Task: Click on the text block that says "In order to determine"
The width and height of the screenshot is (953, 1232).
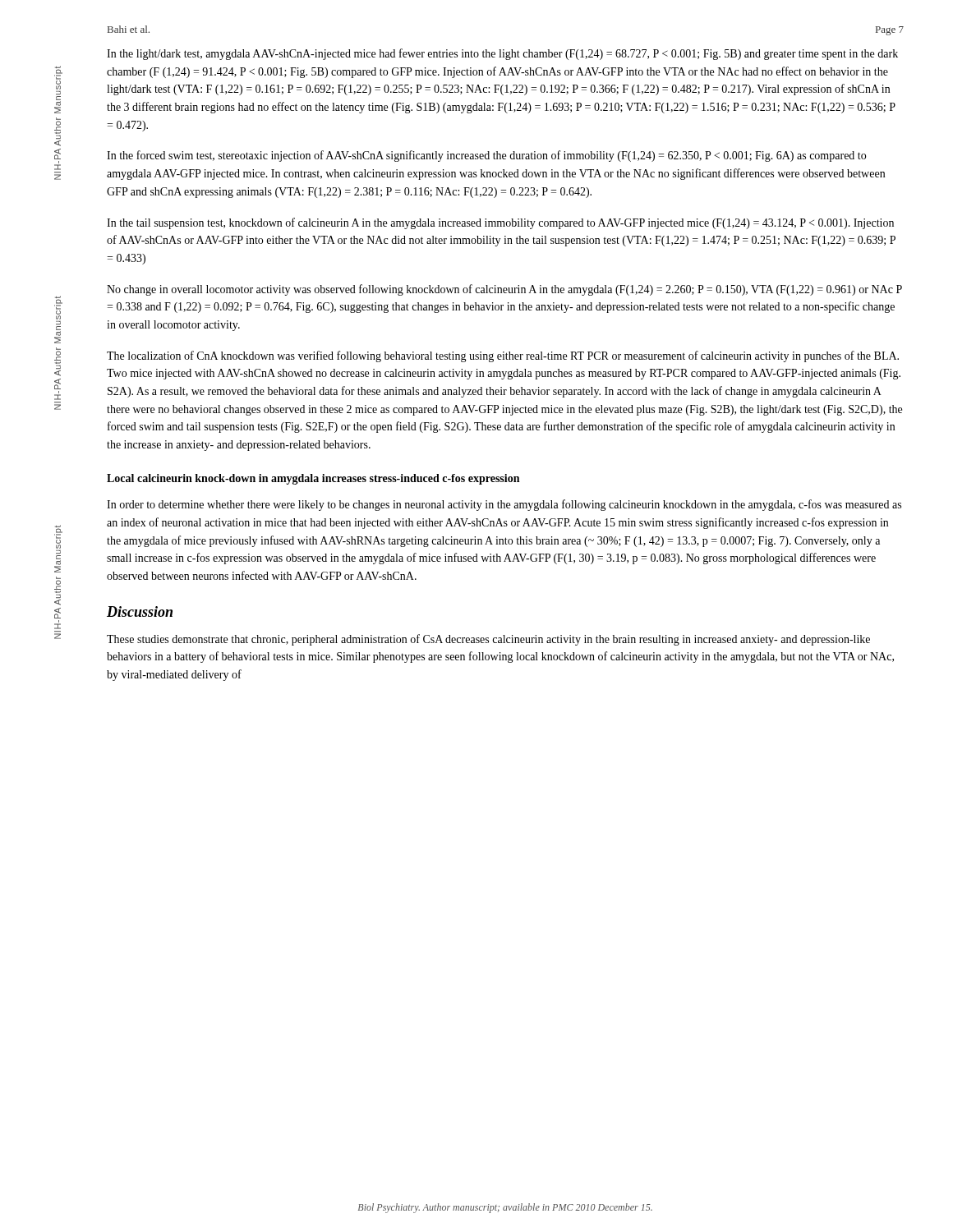Action: pyautogui.click(x=504, y=541)
